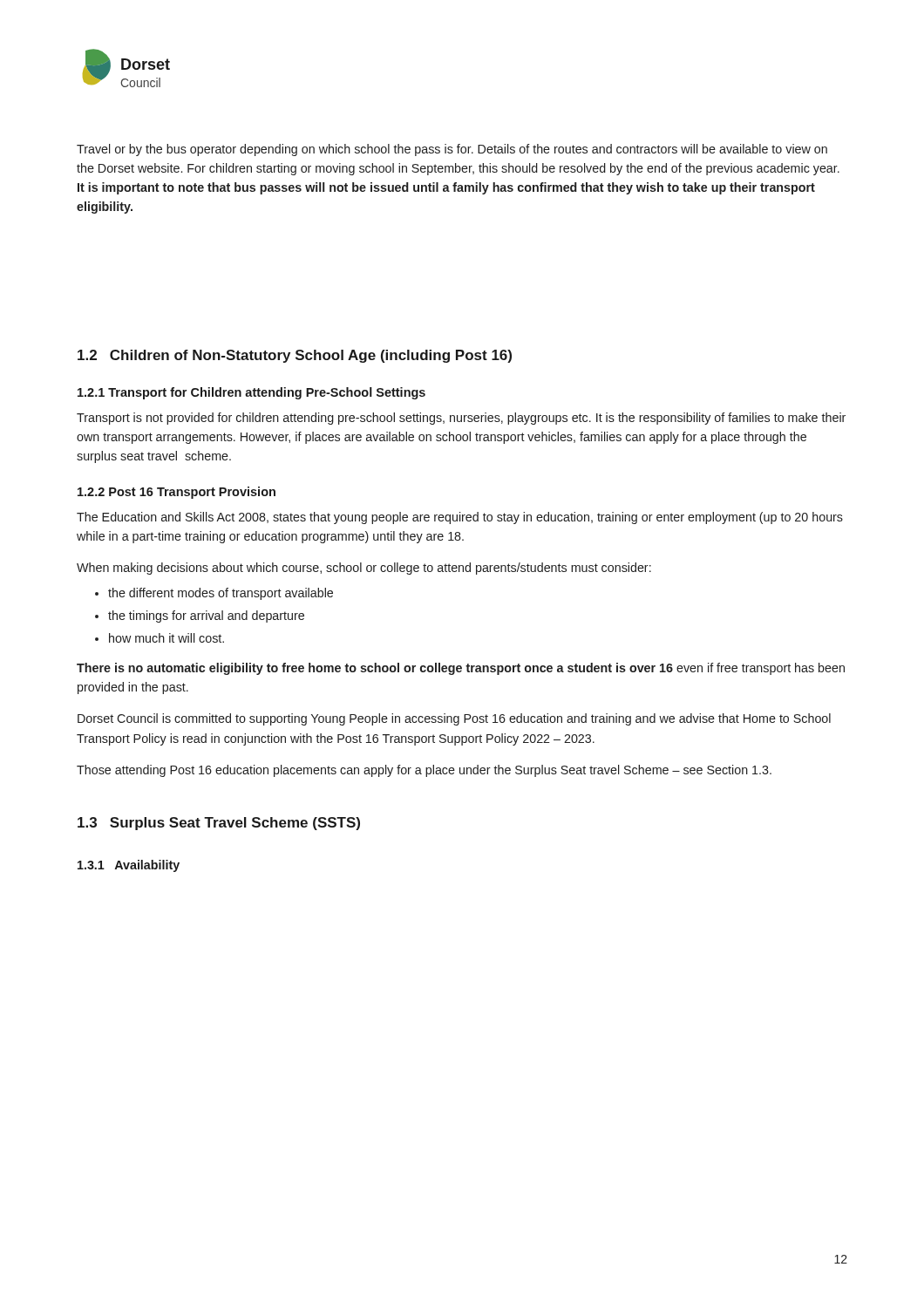Find the element starting "Travel or by the"
Viewport: 924px width, 1308px height.
458,178
